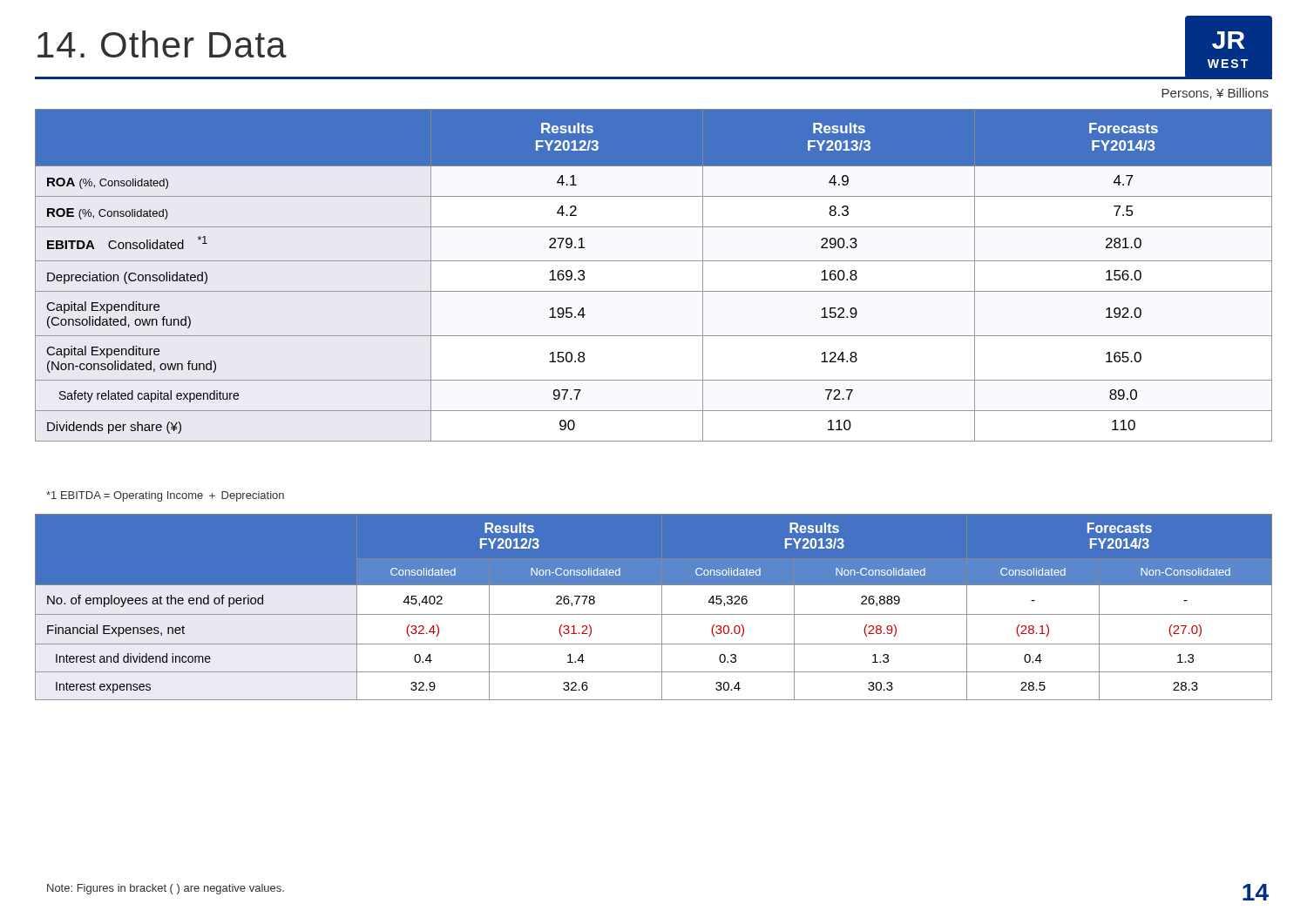Locate the block starting "Note: Figures in bracket ( ) are"
Image resolution: width=1307 pixels, height=924 pixels.
[x=160, y=888]
